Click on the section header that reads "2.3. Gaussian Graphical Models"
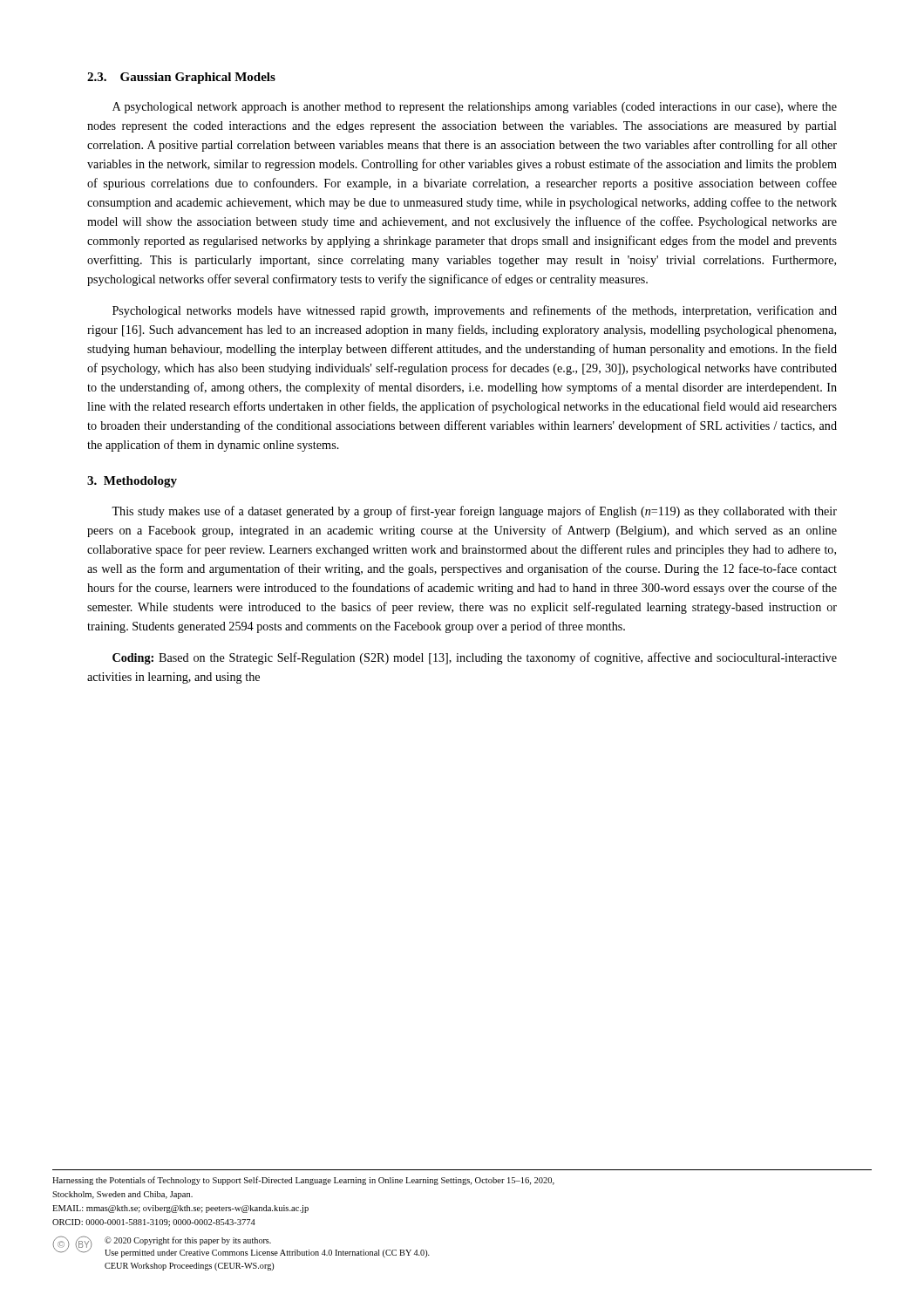 181,77
